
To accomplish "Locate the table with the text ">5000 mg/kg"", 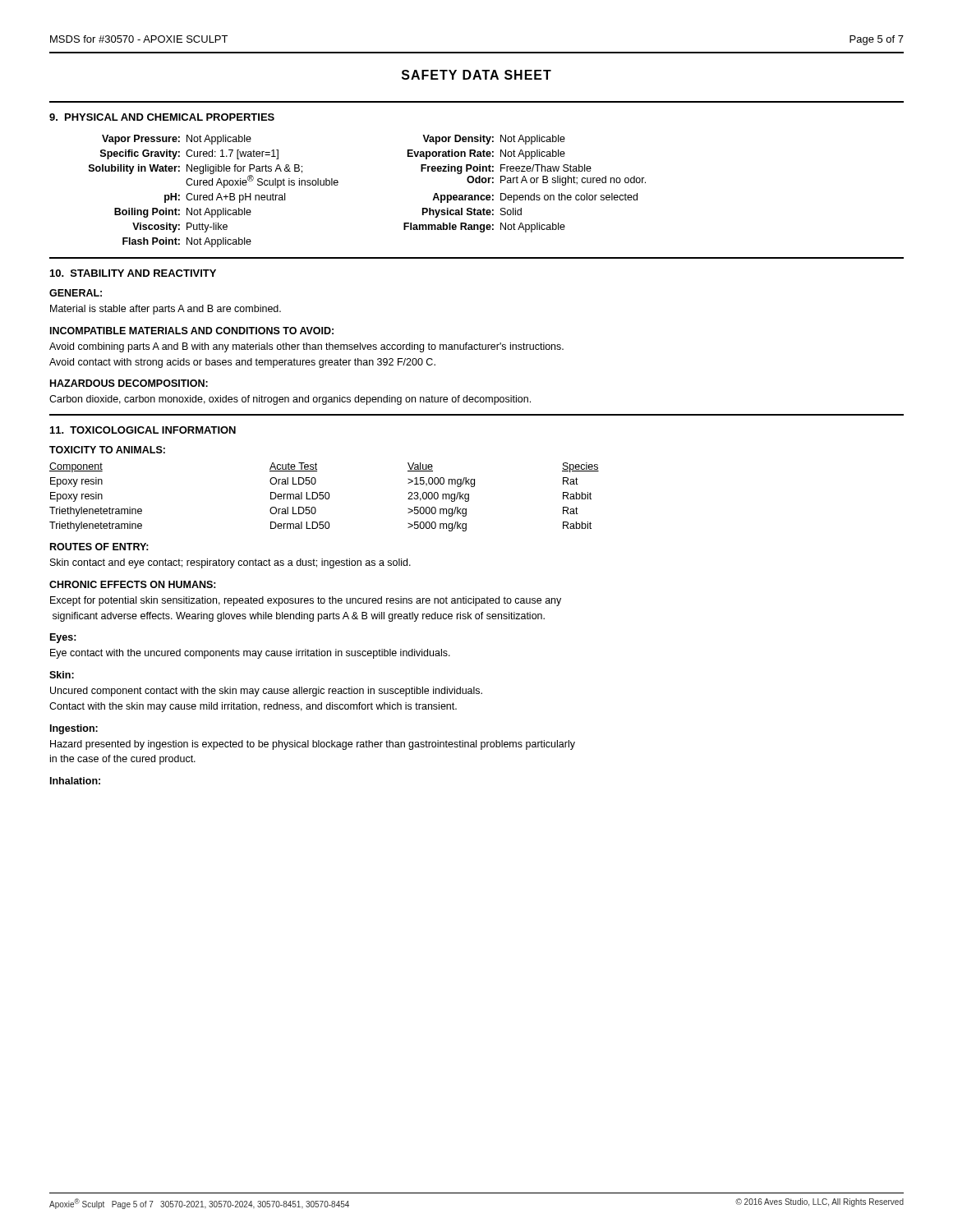I will tap(476, 496).
